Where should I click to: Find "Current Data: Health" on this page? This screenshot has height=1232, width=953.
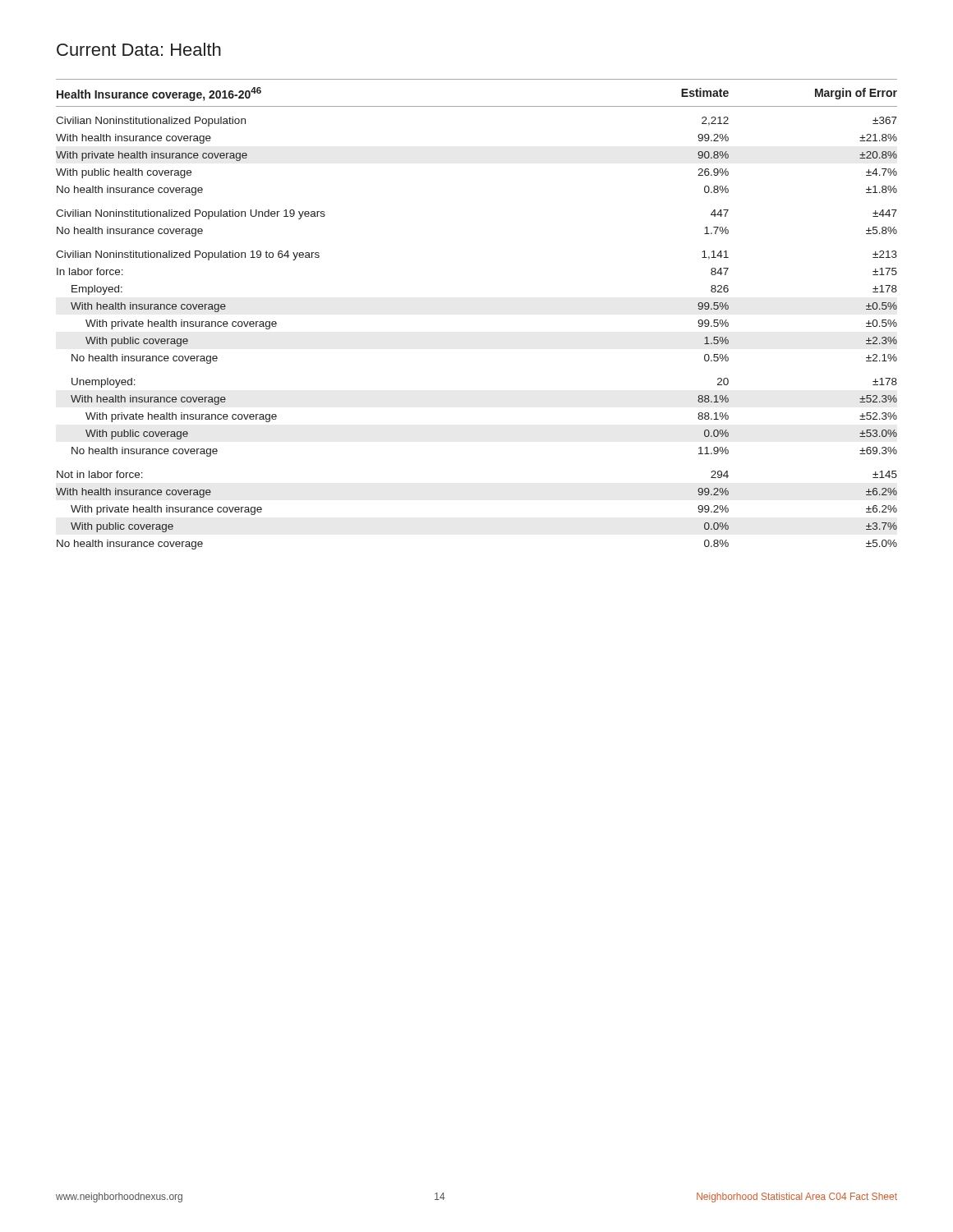[139, 50]
